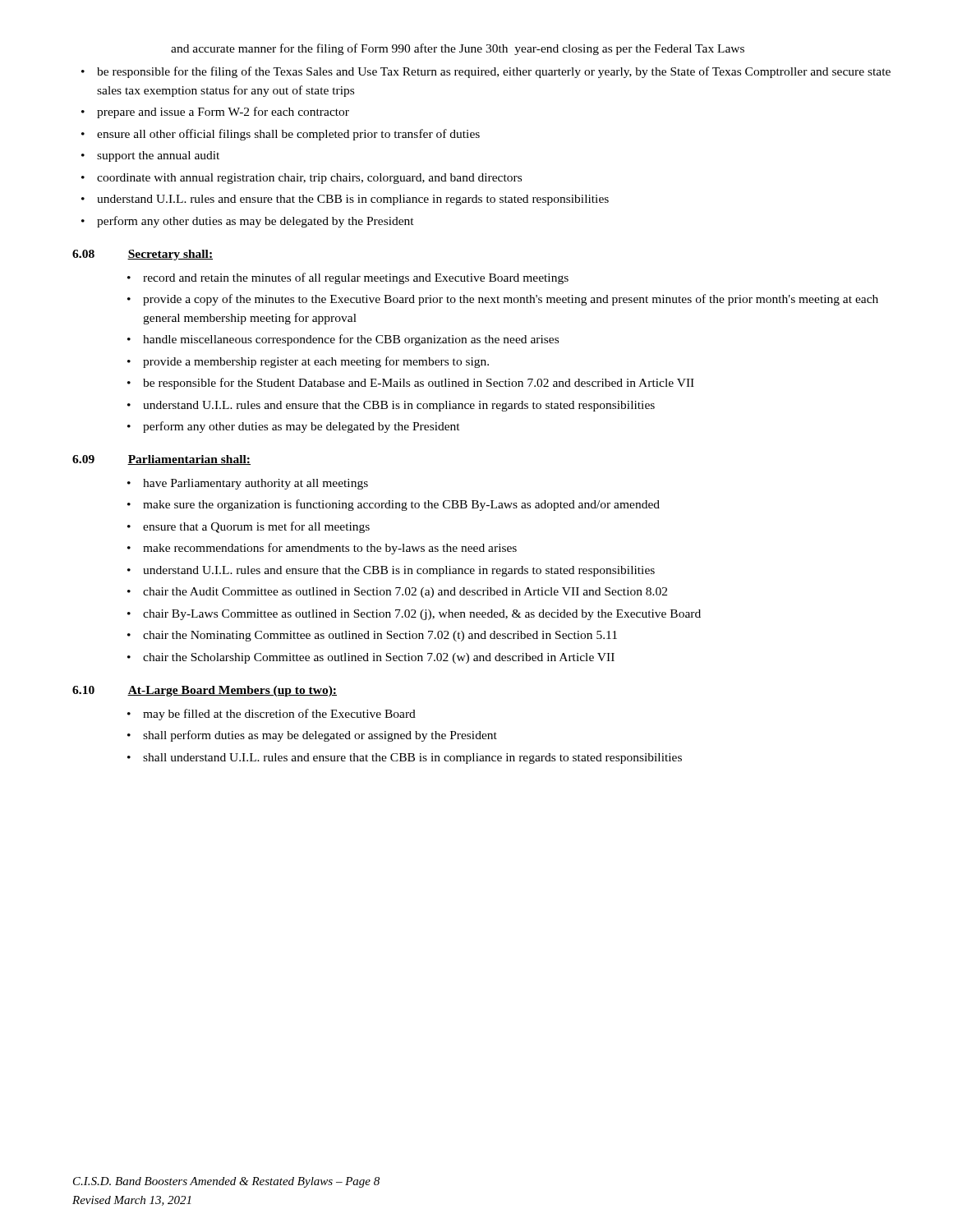Click on the list item that says "be responsible for the filing of"
Screen dimensions: 1232x953
[x=494, y=81]
